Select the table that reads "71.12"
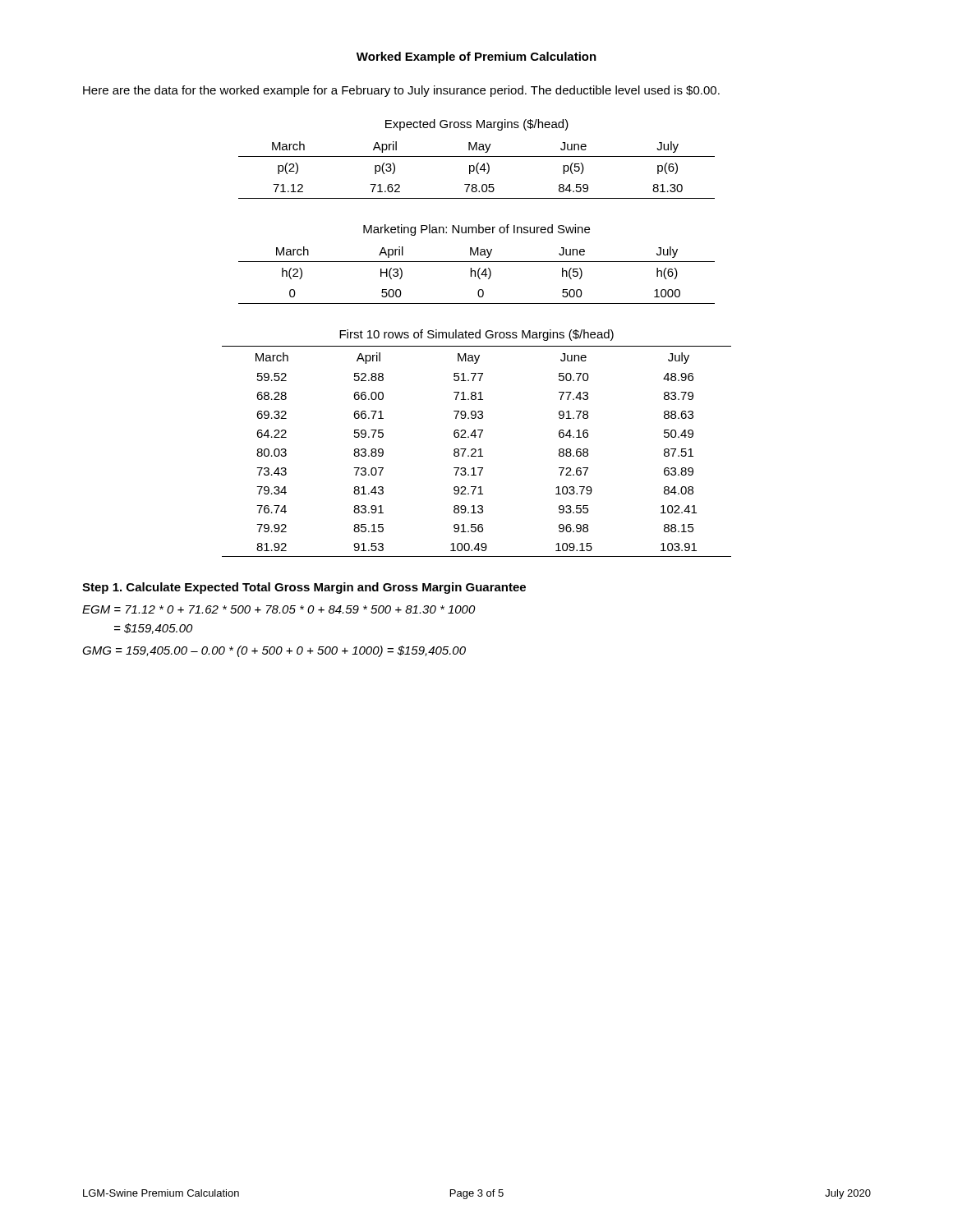Image resolution: width=953 pixels, height=1232 pixels. tap(476, 167)
